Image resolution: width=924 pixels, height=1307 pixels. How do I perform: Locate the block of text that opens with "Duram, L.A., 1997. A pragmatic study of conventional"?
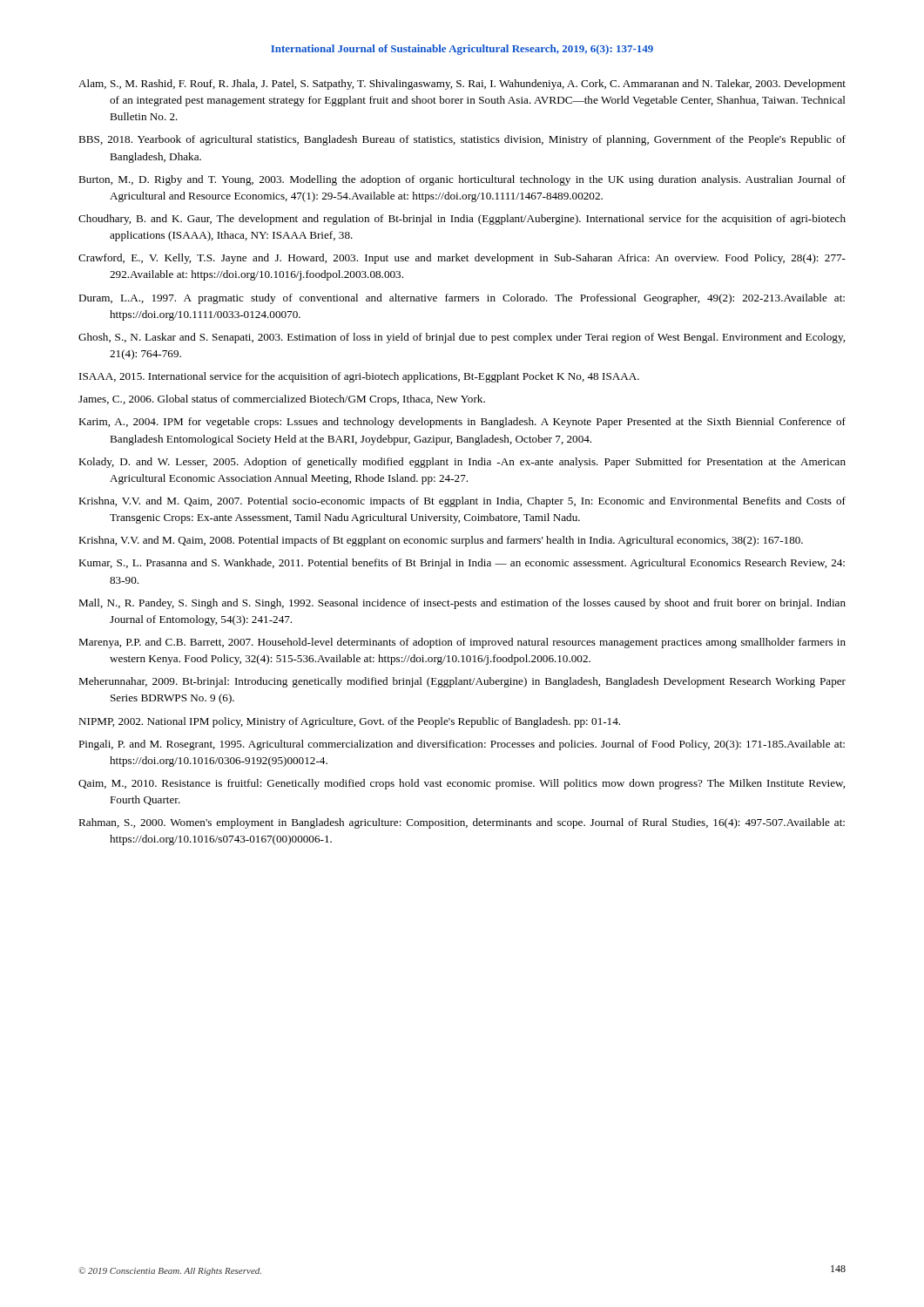pyautogui.click(x=462, y=306)
